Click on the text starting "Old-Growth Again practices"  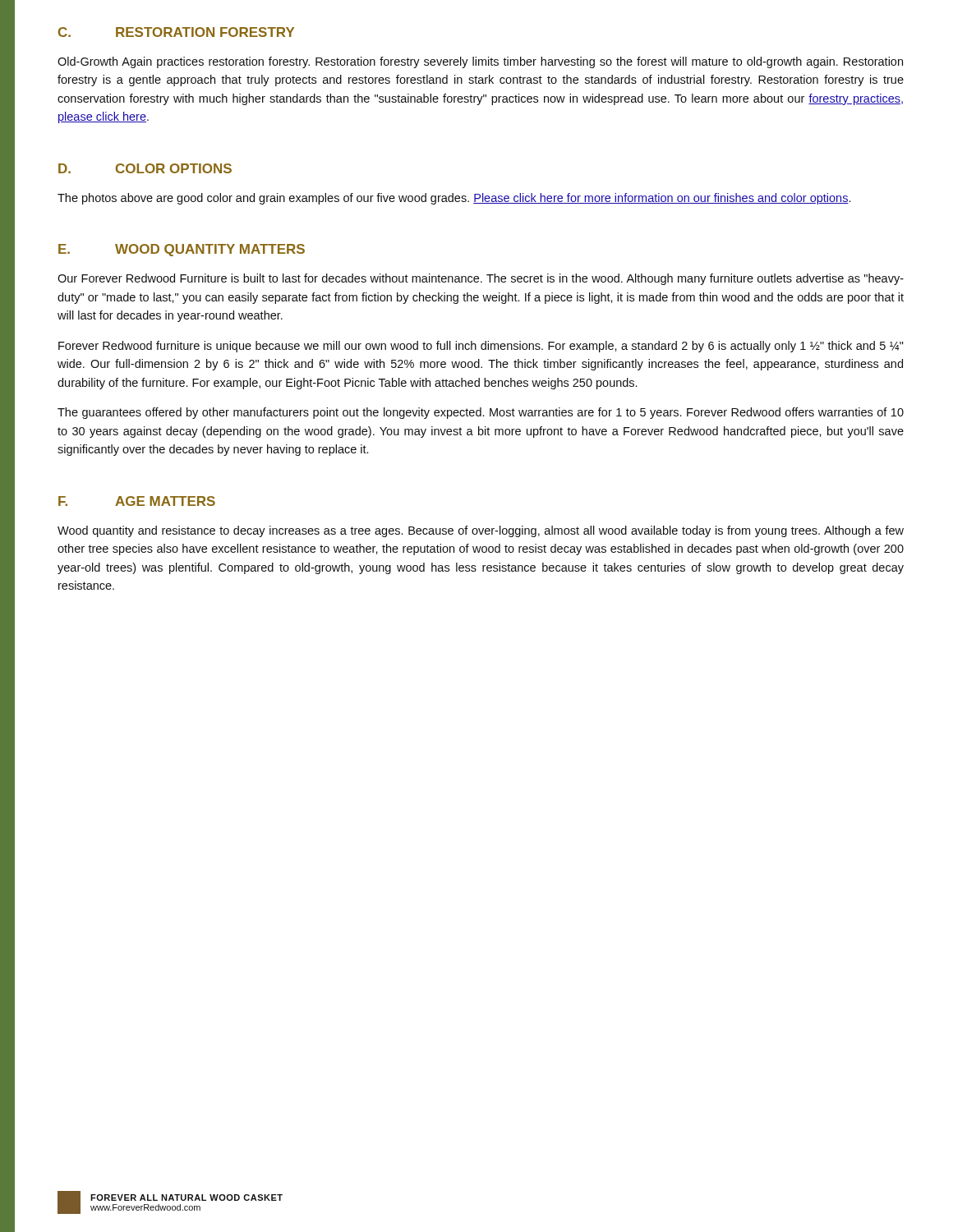tap(481, 89)
